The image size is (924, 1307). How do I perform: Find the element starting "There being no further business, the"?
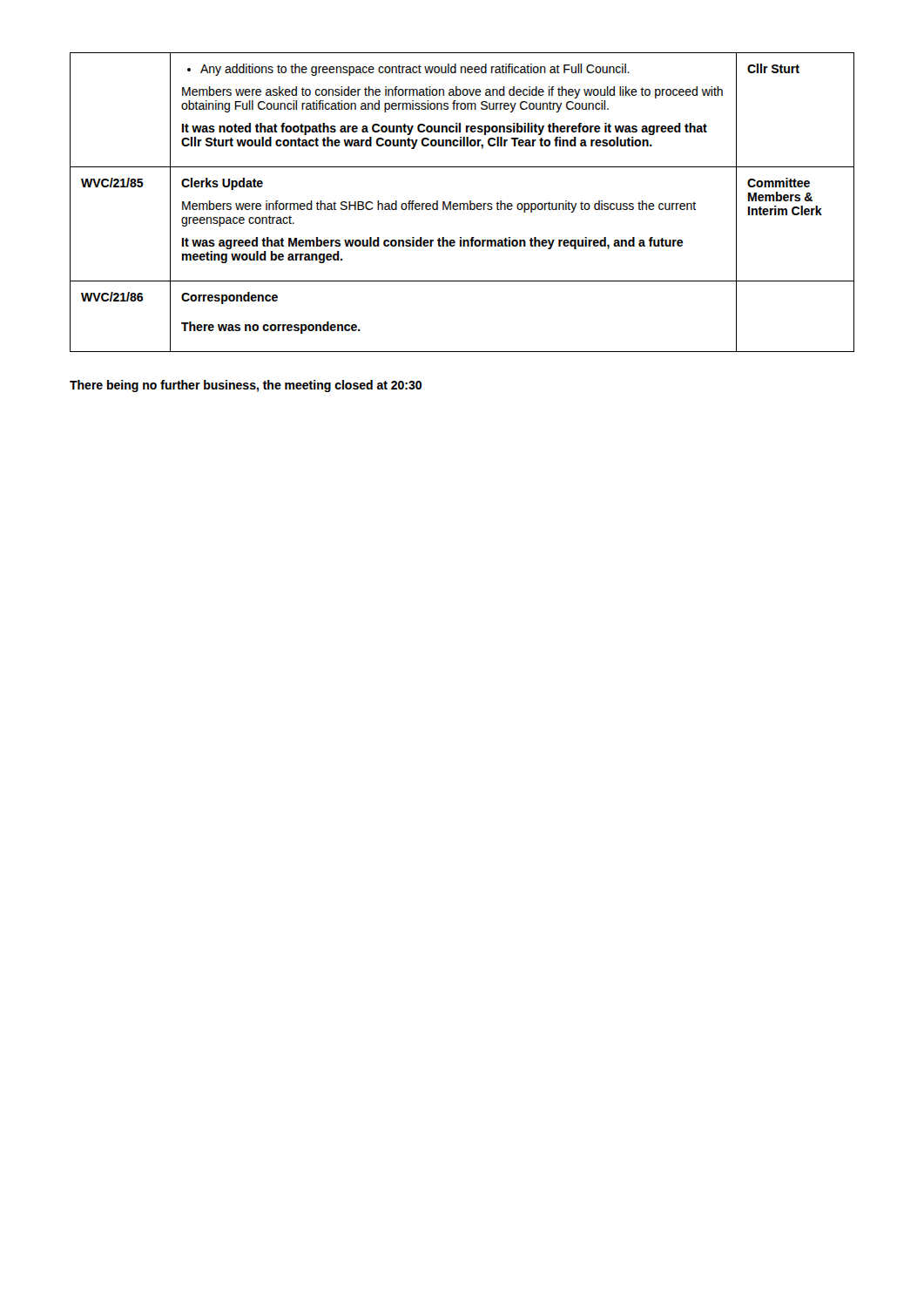coord(246,385)
